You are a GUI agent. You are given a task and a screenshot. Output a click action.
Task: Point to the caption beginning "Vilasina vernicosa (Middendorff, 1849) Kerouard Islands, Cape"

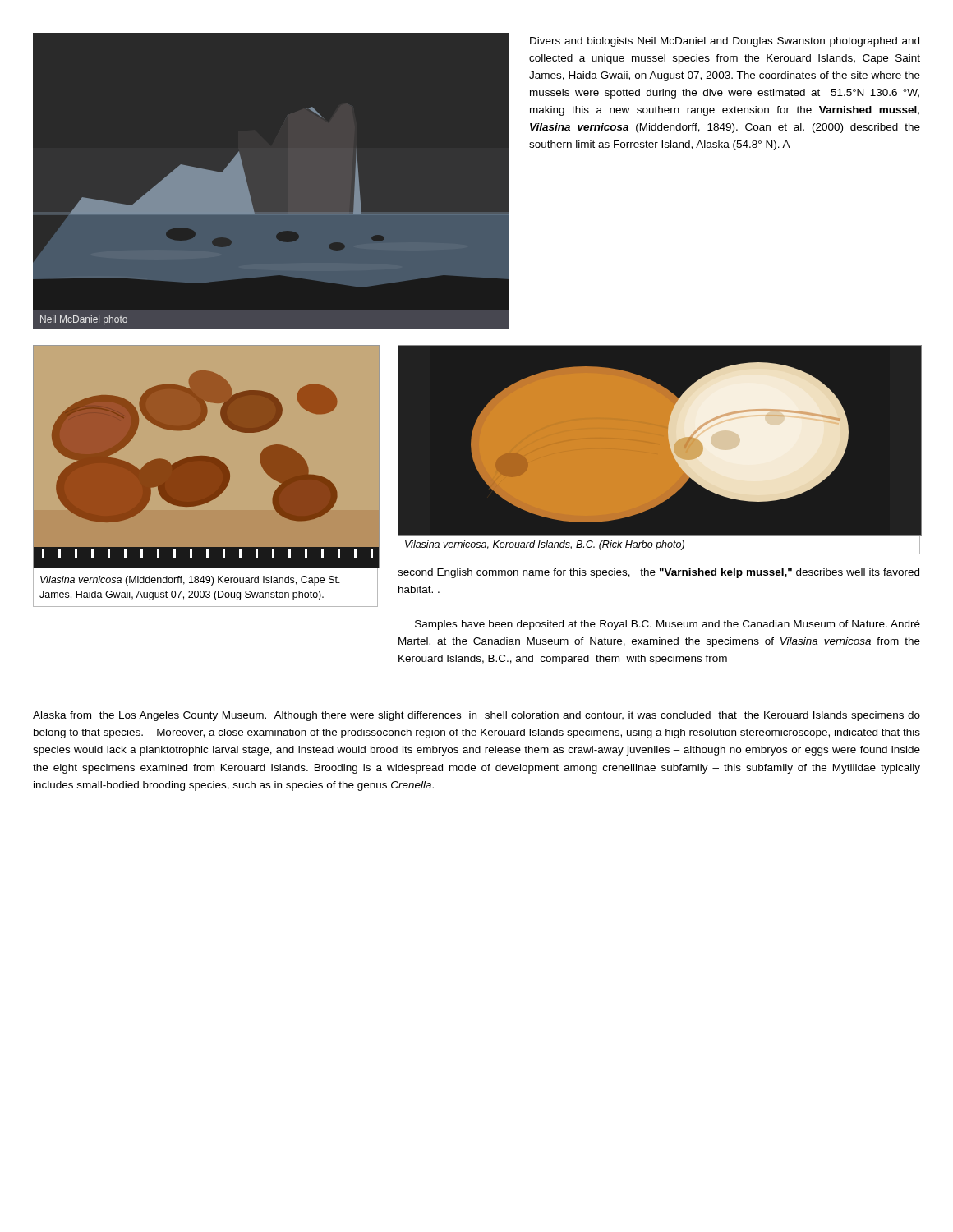click(x=190, y=587)
